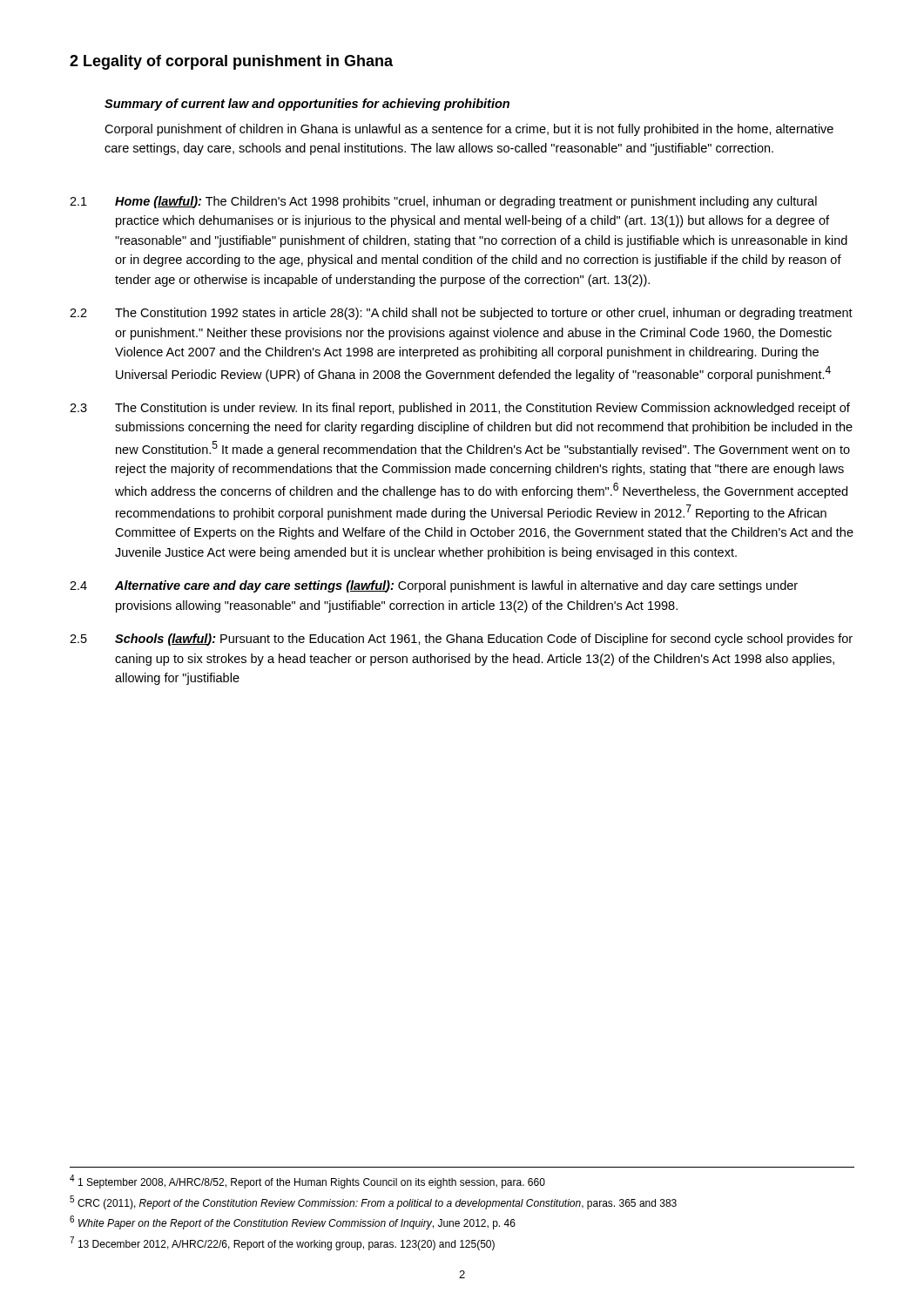Point to the block starting "2.5 Schools (lawful): Pursuant to the Education Act"
The height and width of the screenshot is (1307, 924).
[x=462, y=659]
